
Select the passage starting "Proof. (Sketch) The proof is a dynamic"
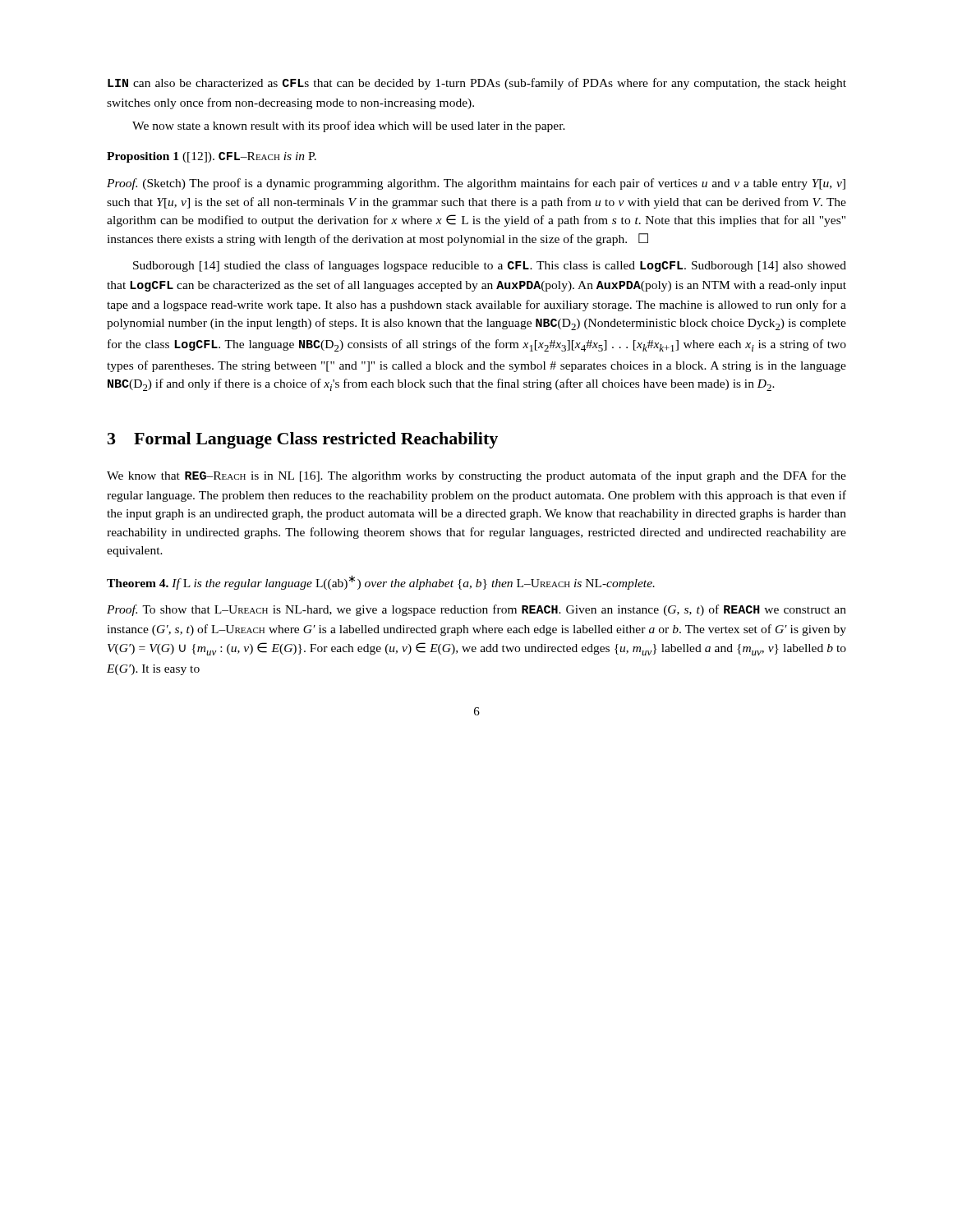(x=476, y=211)
